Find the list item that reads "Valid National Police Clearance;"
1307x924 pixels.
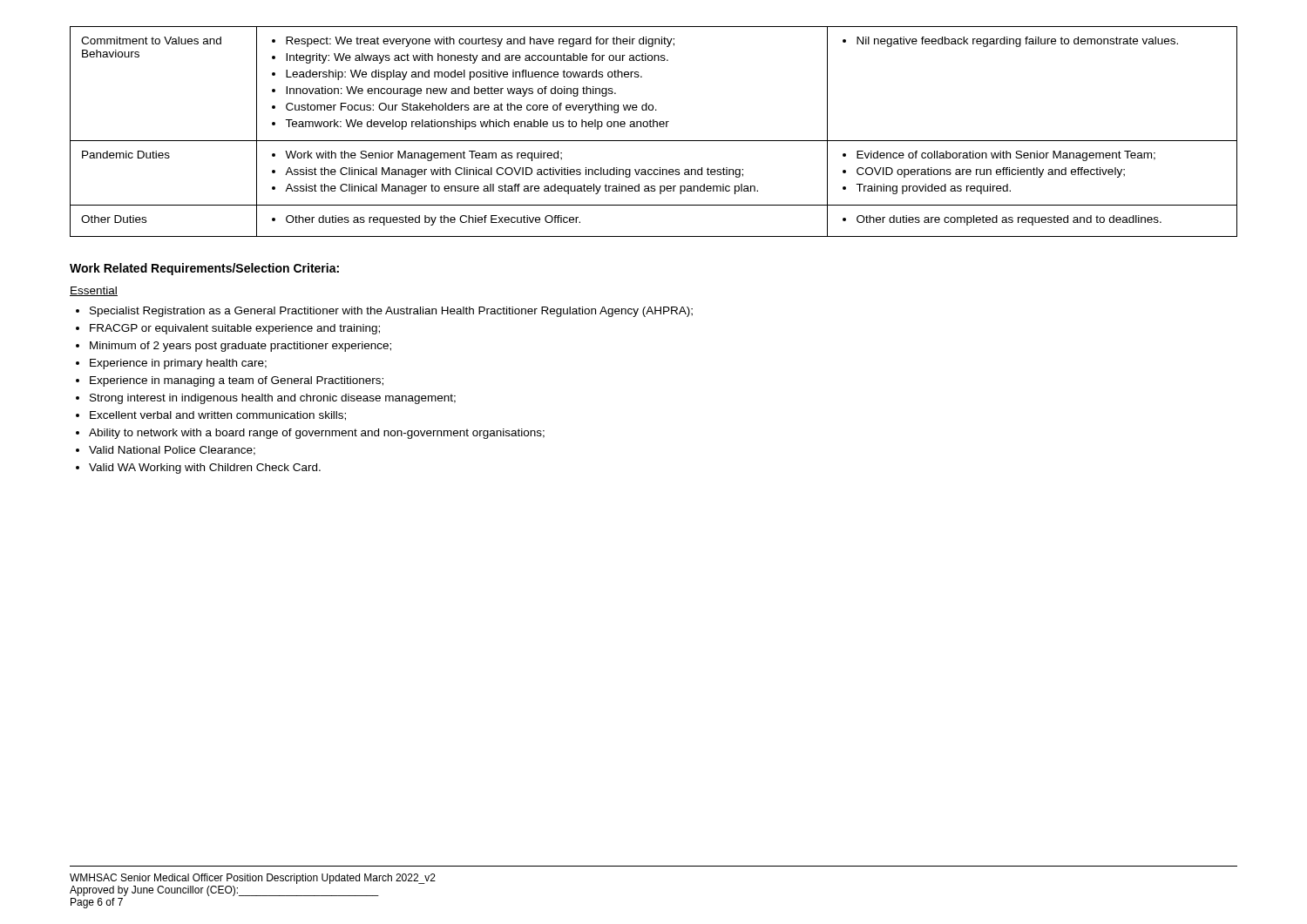pyautogui.click(x=172, y=450)
